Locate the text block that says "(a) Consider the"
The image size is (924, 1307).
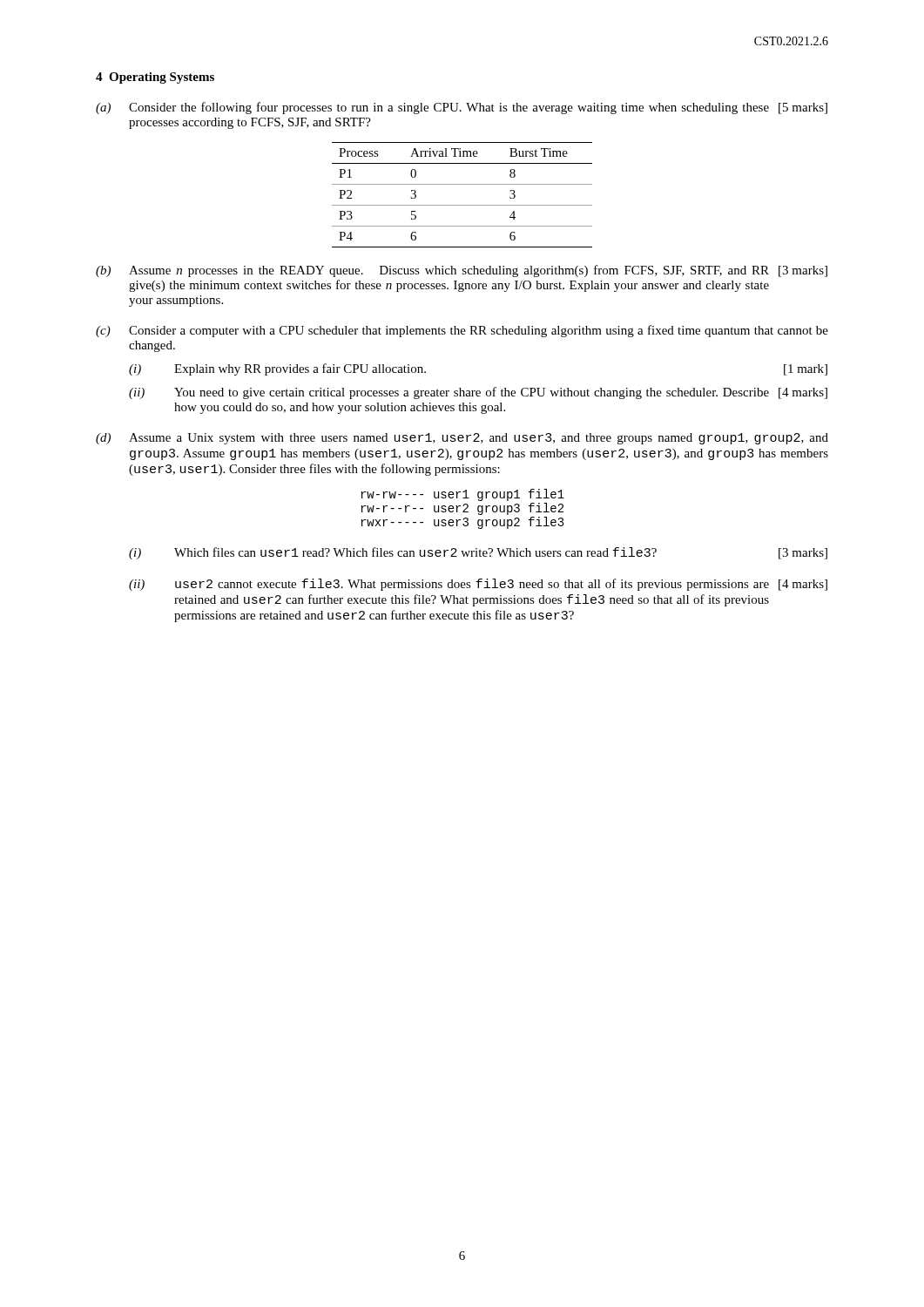462,115
